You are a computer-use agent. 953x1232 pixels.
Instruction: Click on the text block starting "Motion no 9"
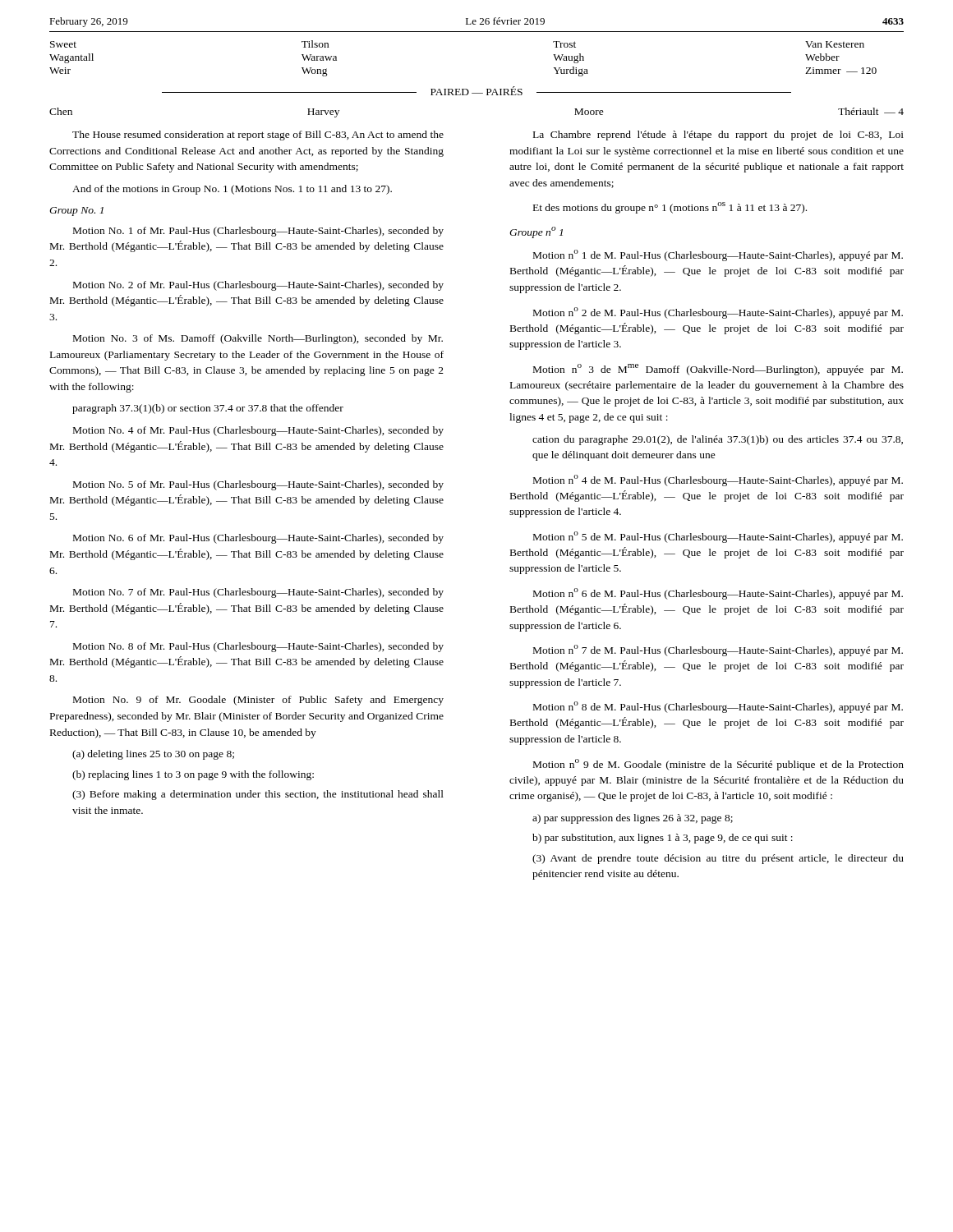click(707, 778)
